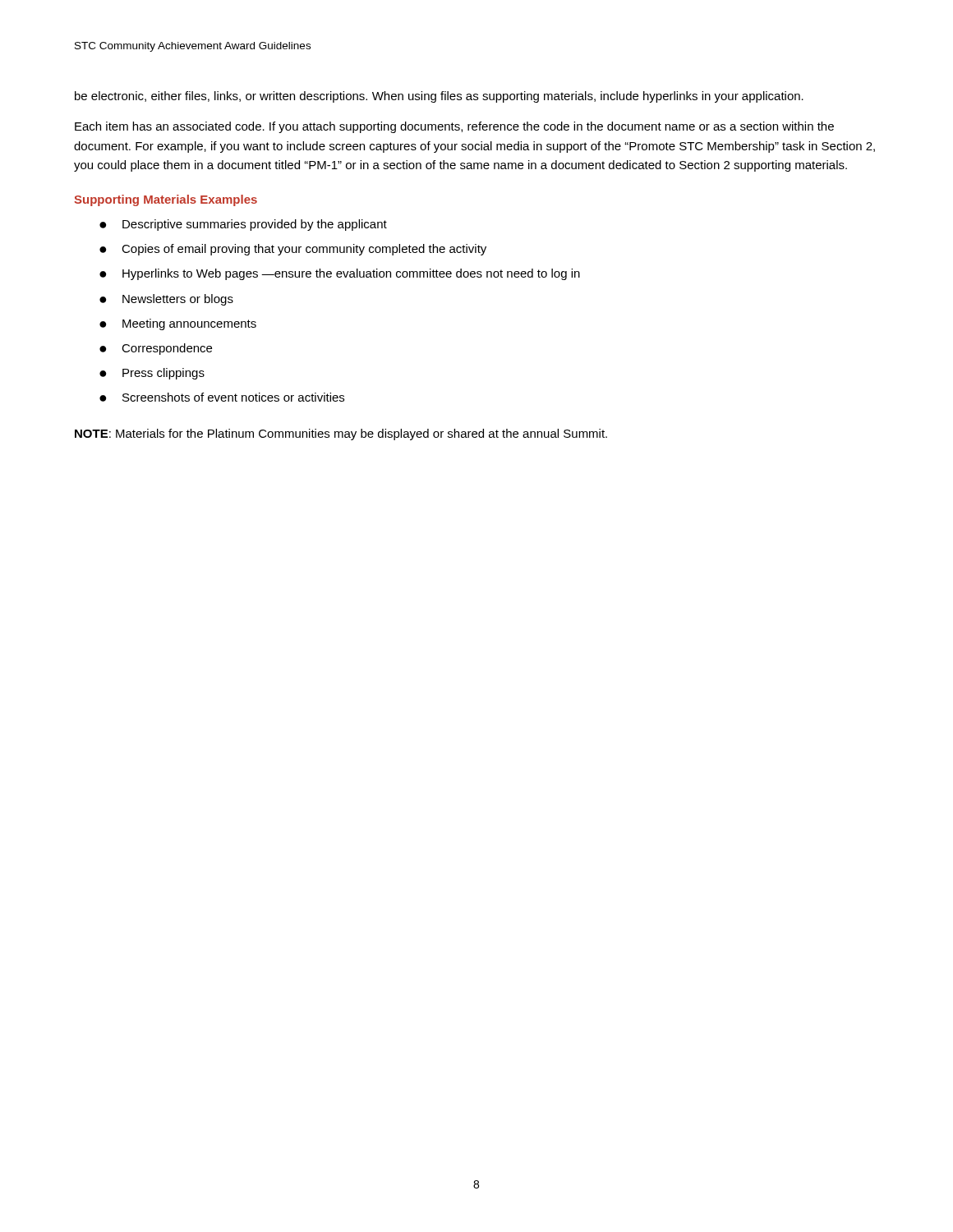Image resolution: width=953 pixels, height=1232 pixels.
Task: Click on the list item containing "● Hyperlinks to Web pages"
Action: 327,274
